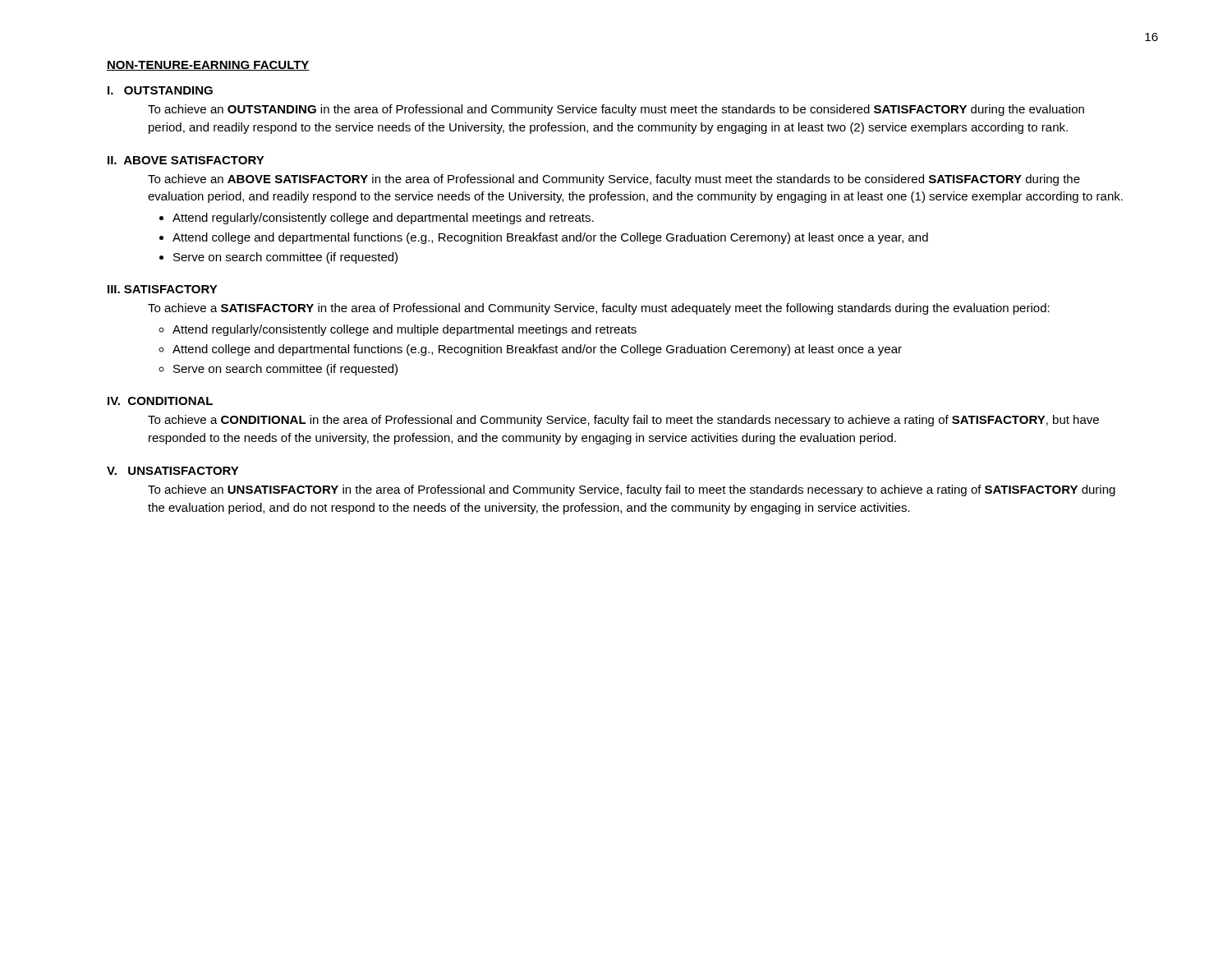Find the block starting "To achieve an UNSATISFACTORY in"
The height and width of the screenshot is (953, 1232).
coord(632,498)
